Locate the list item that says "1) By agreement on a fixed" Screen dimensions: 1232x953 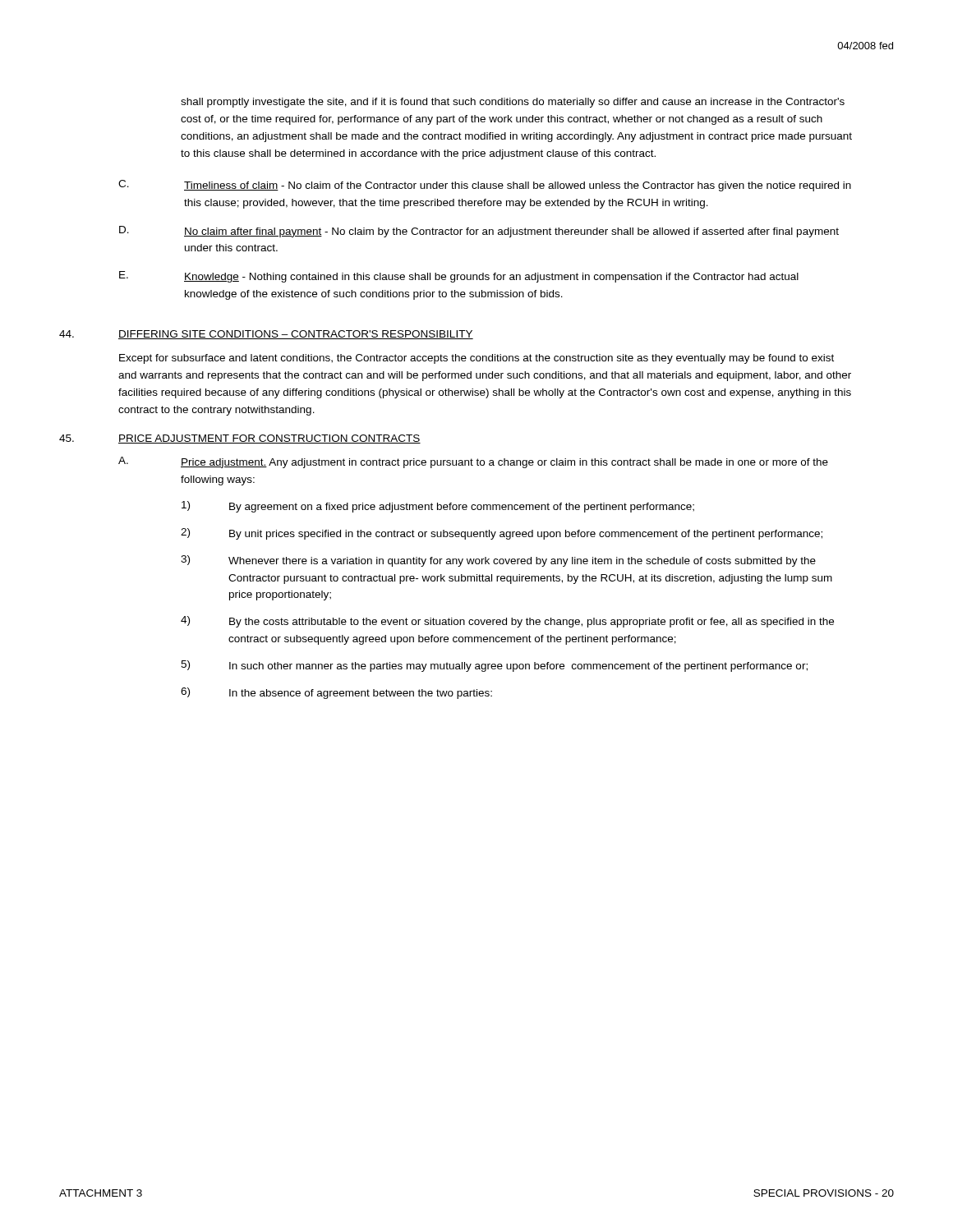click(518, 507)
